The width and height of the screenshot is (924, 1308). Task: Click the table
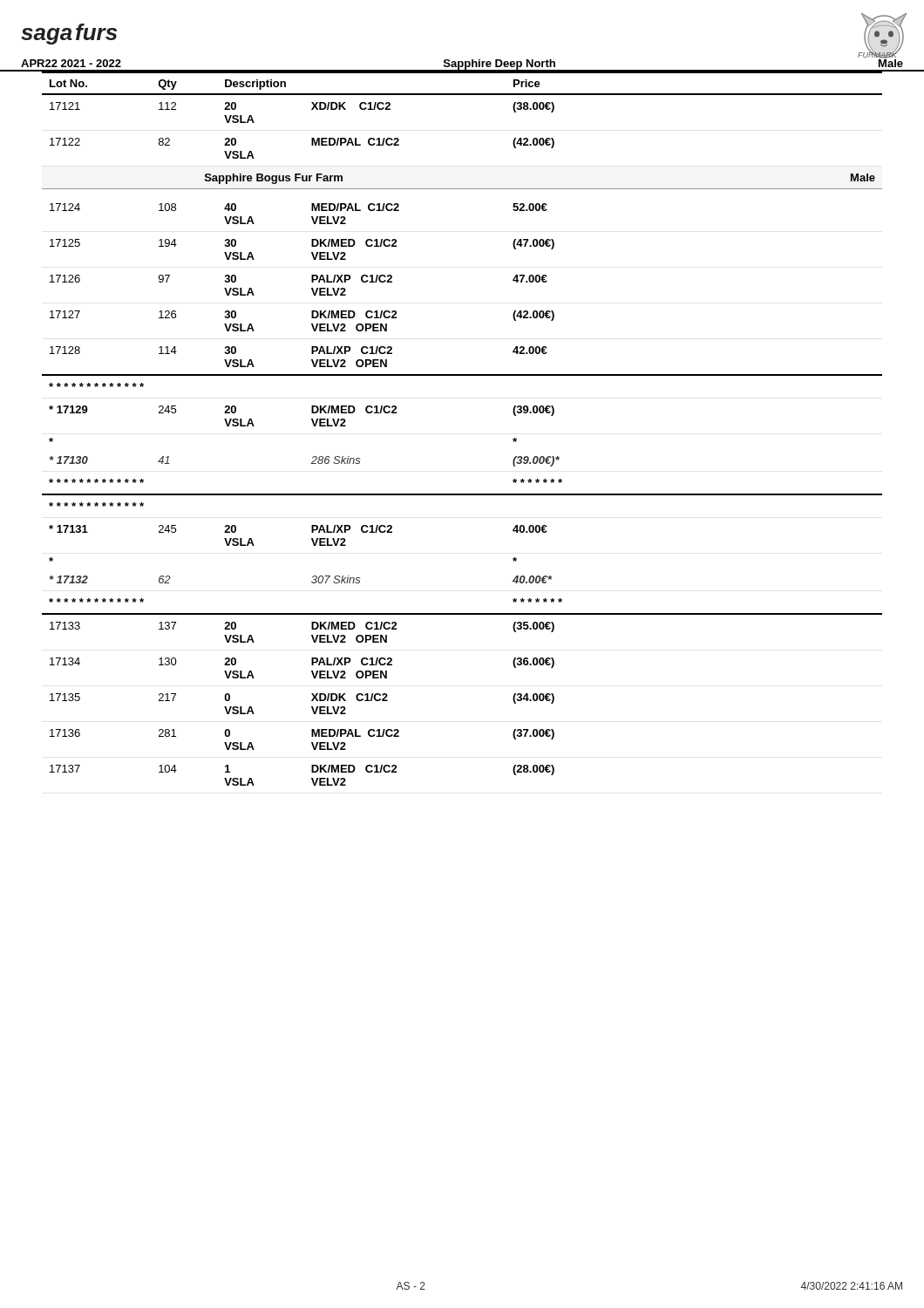pyautogui.click(x=462, y=432)
